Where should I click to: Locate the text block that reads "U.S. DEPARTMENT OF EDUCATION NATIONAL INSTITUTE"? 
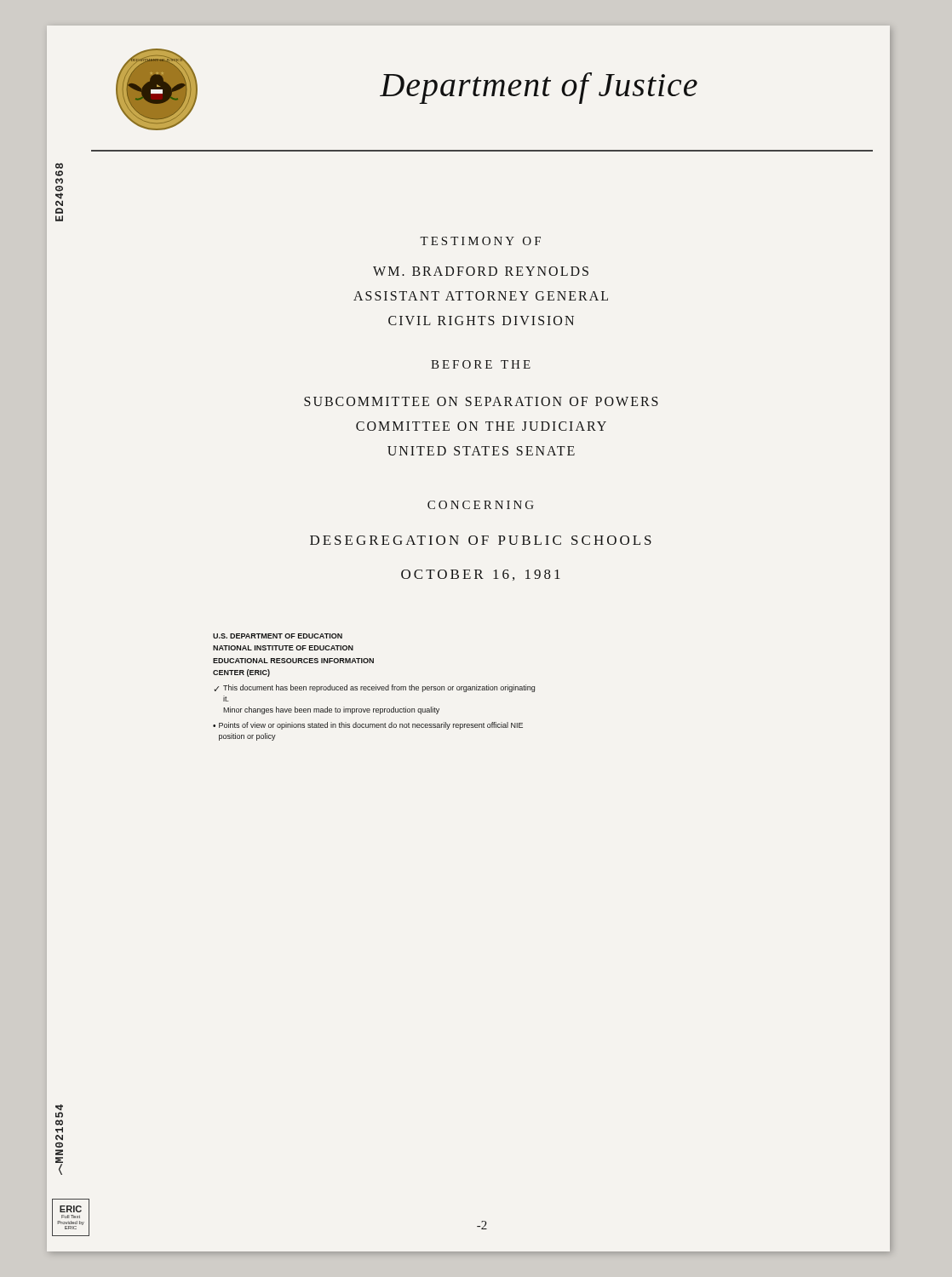click(x=375, y=686)
